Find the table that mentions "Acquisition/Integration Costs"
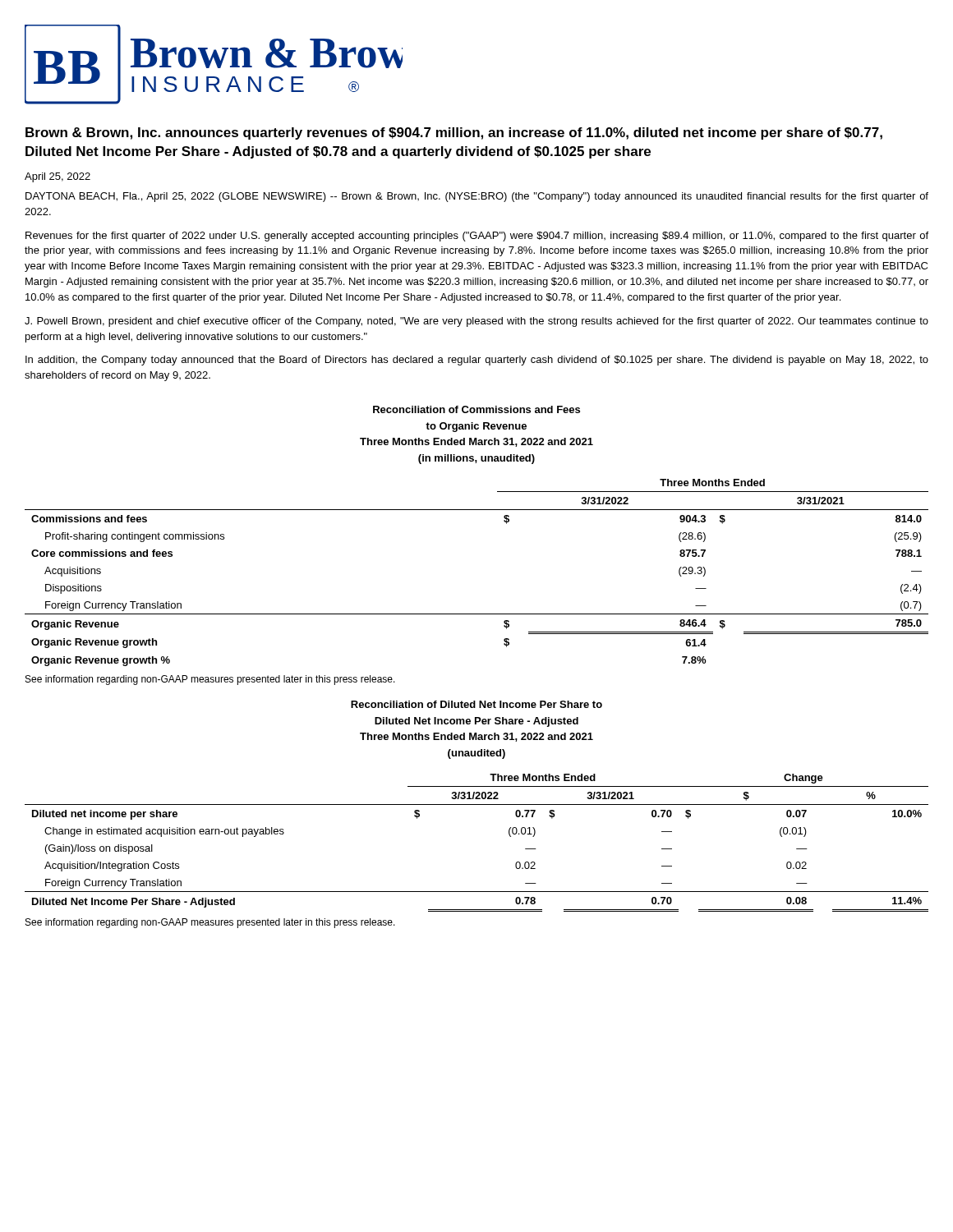Viewport: 953px width, 1232px height. (476, 840)
